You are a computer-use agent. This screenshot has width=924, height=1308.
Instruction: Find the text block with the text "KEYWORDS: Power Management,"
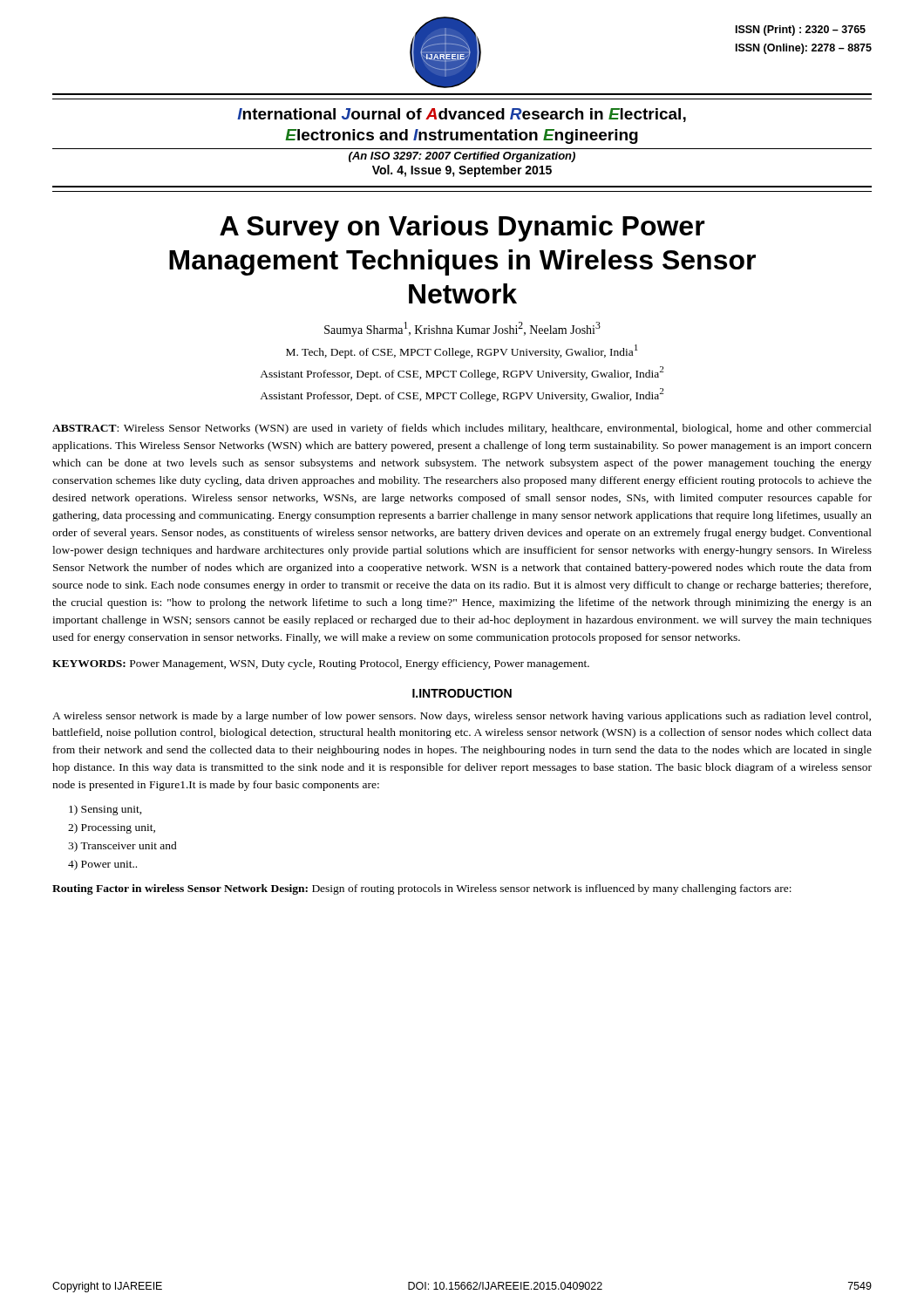click(321, 663)
